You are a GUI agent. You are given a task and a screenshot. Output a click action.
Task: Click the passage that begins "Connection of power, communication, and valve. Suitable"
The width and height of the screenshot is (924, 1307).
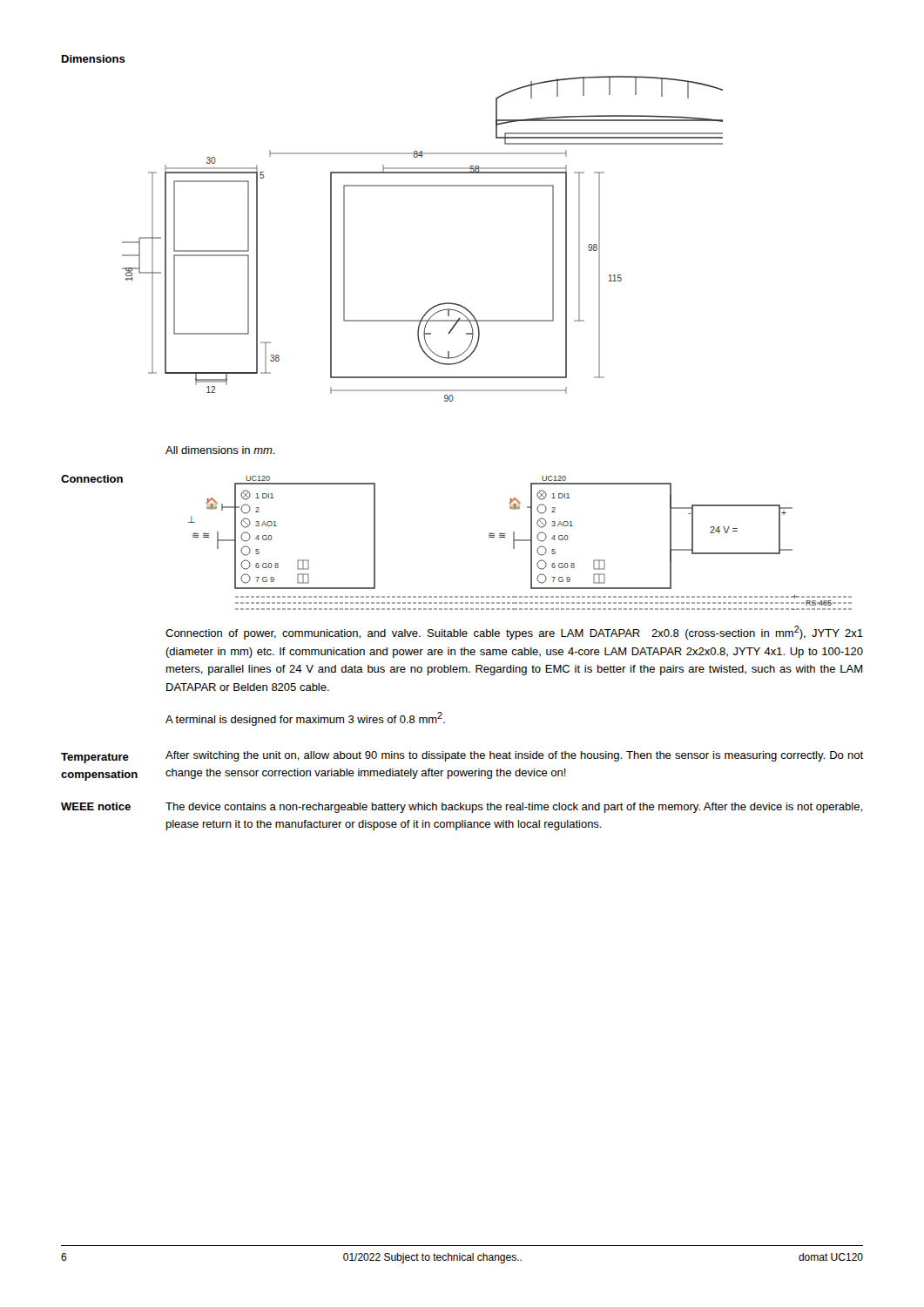coord(514,659)
